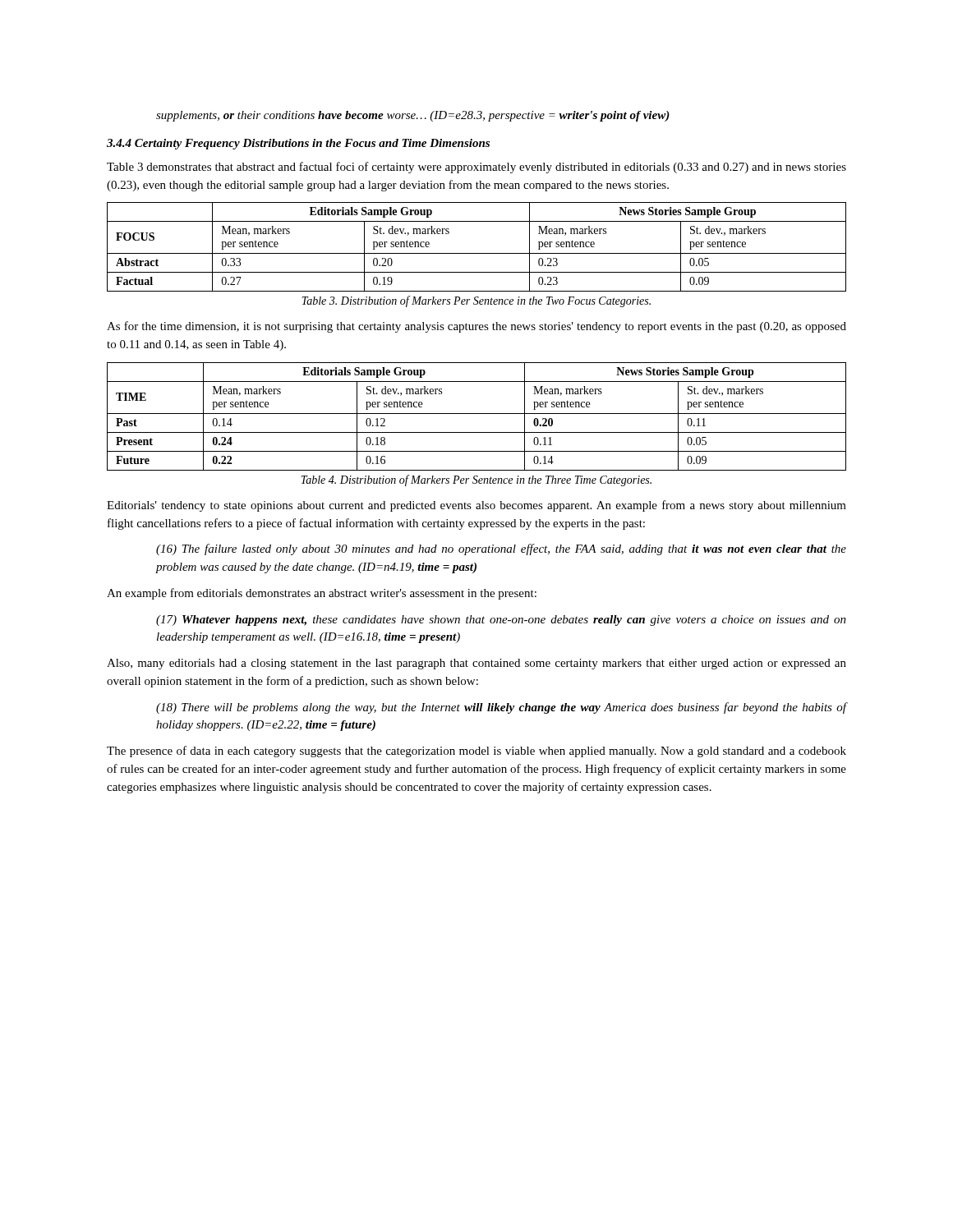This screenshot has width=953, height=1232.
Task: Find the caption that reads "Table 4. Distribution of Markers"
Action: (476, 480)
